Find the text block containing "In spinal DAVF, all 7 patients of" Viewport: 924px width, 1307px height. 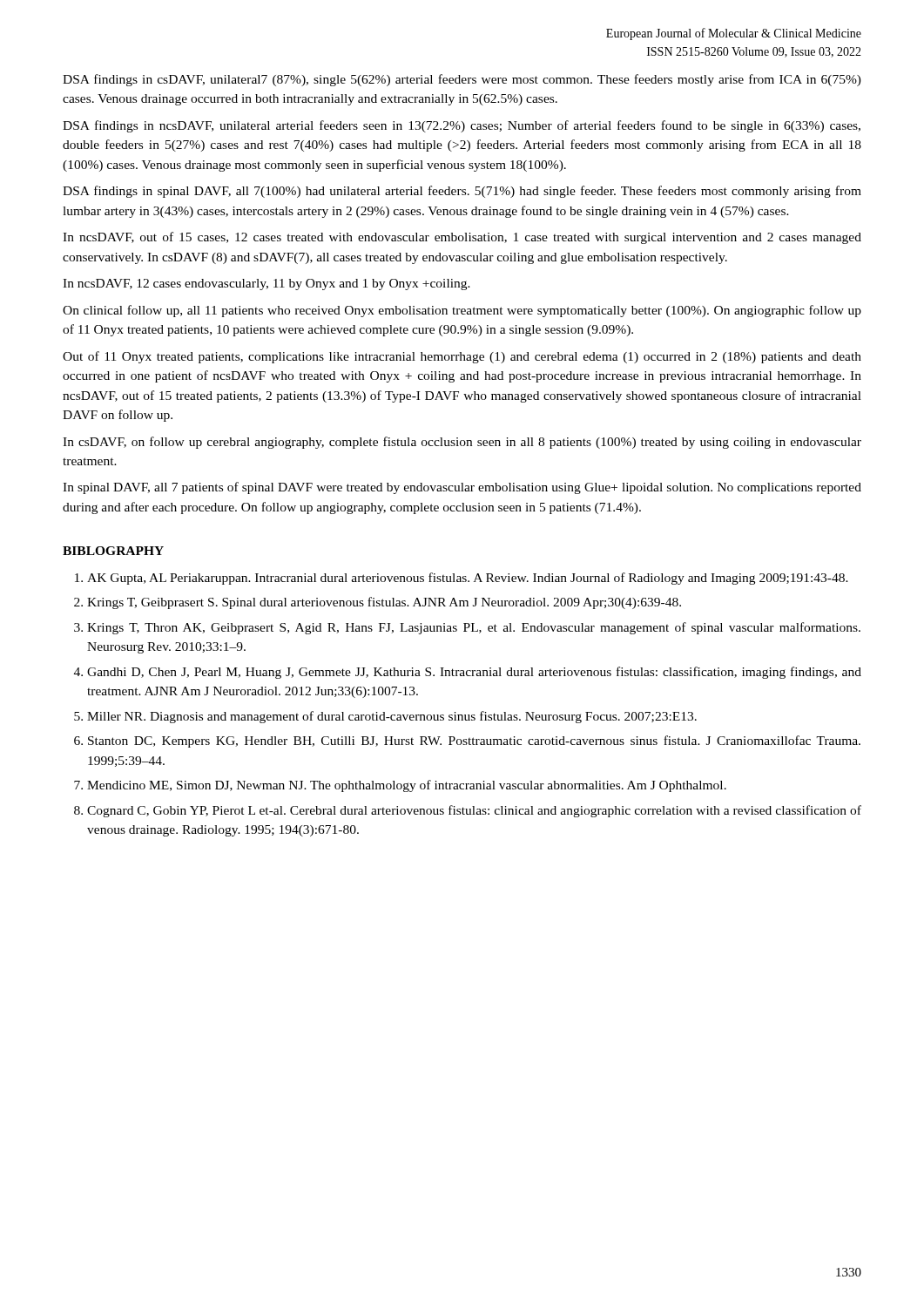tap(462, 497)
